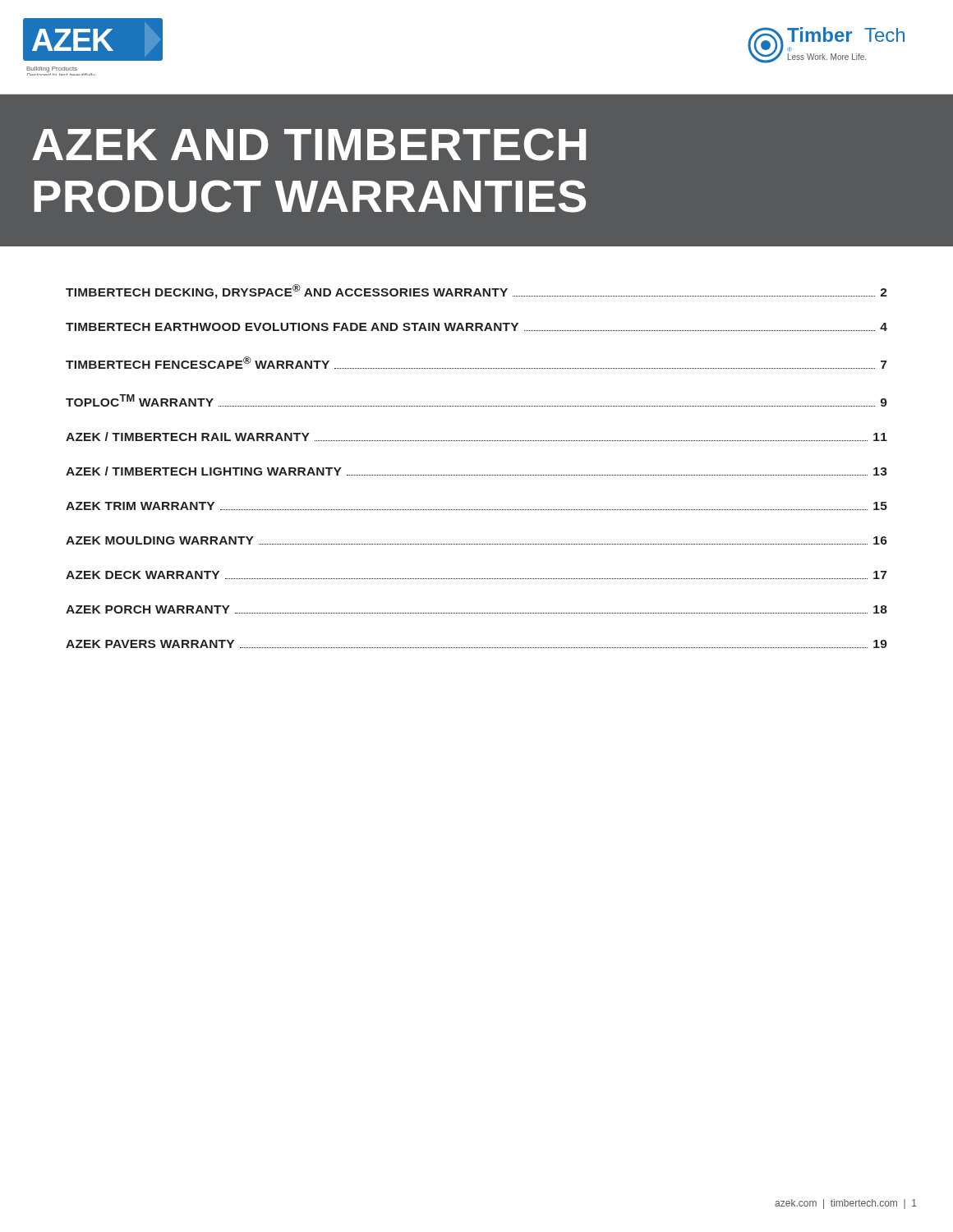The width and height of the screenshot is (953, 1232).
Task: Point to the passage starting "AZEK TRIM WARRANTY 15"
Action: click(x=476, y=506)
